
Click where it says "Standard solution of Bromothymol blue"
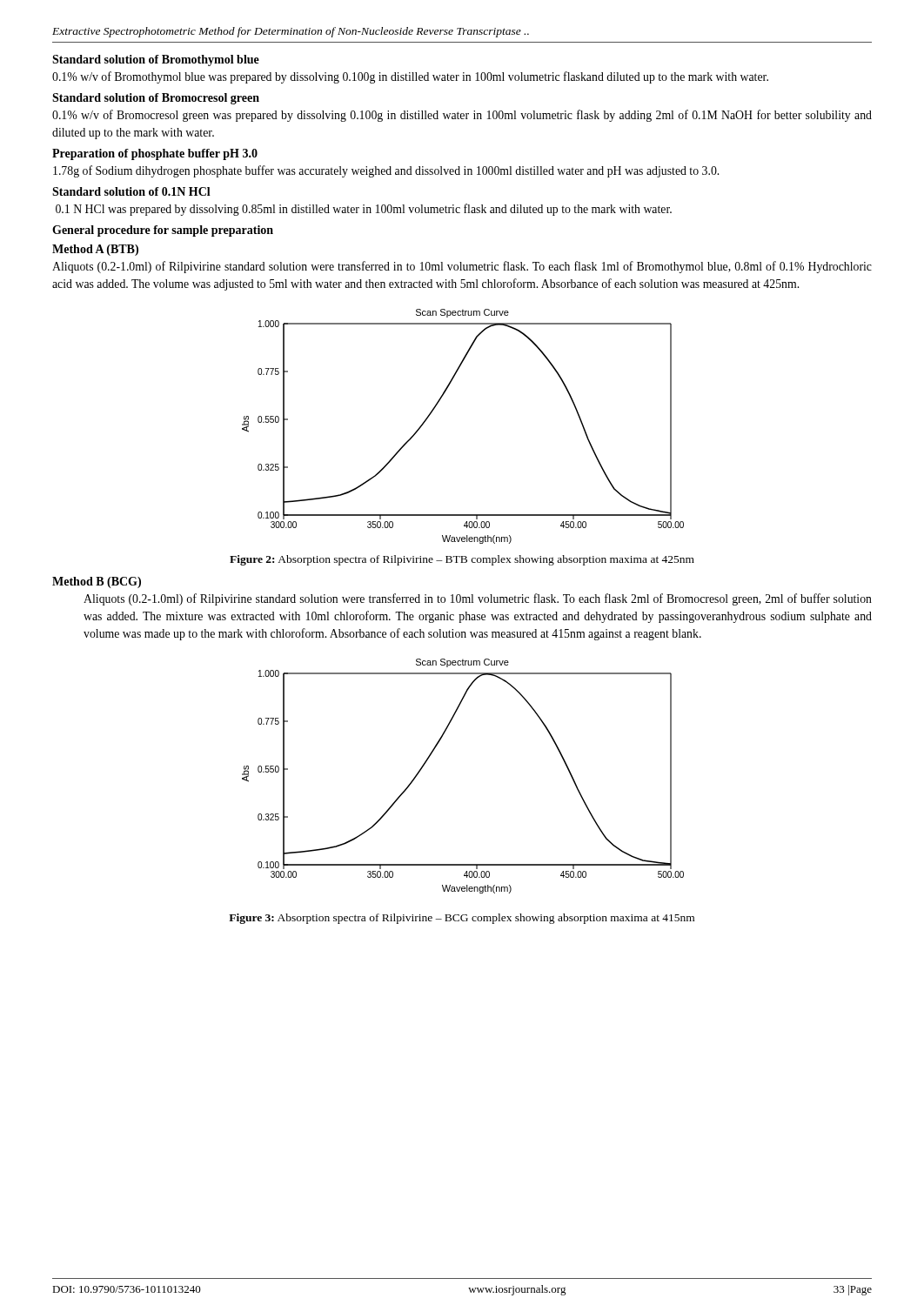pos(156,60)
